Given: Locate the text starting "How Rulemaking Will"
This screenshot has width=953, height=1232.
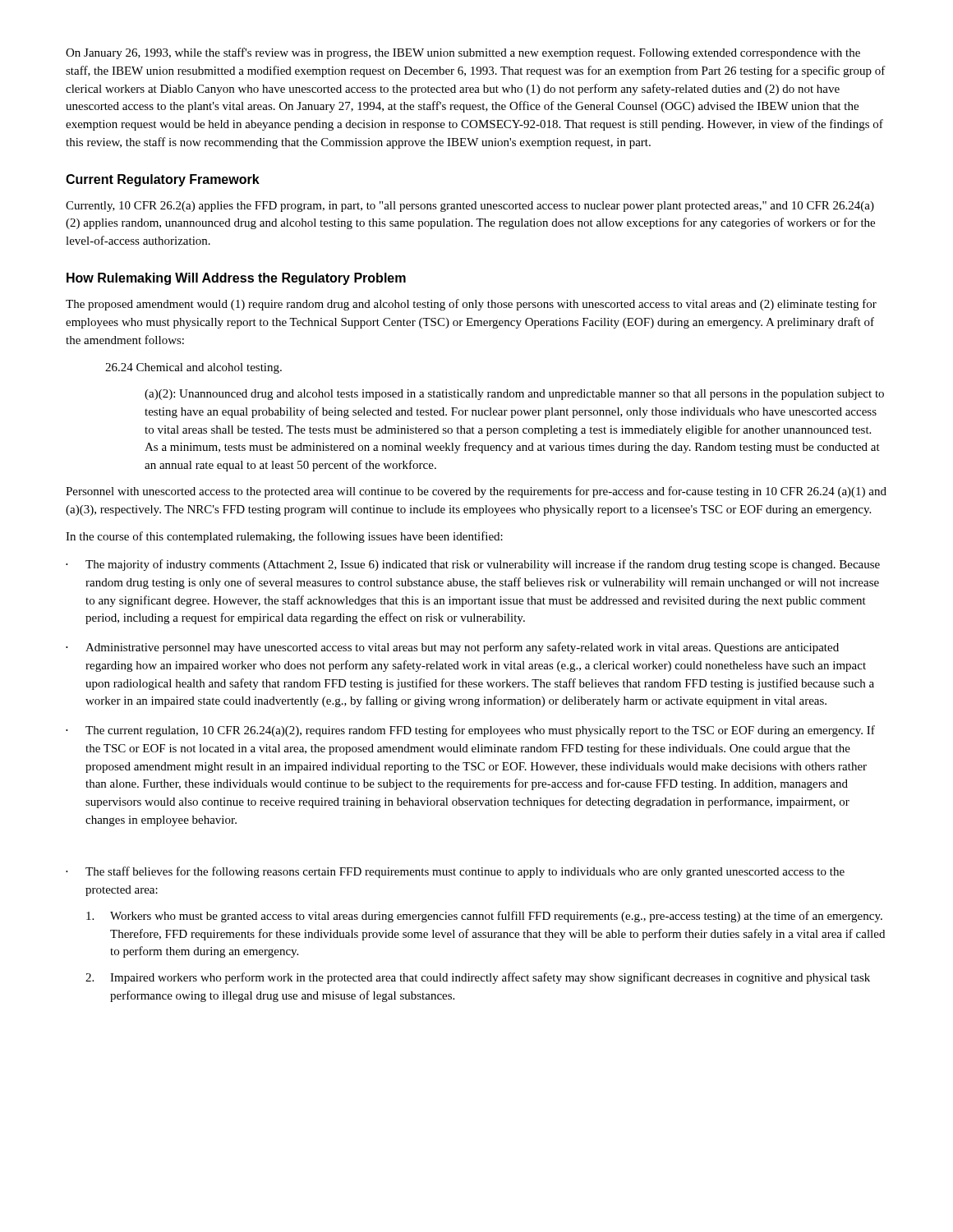Looking at the screenshot, I should coord(236,278).
